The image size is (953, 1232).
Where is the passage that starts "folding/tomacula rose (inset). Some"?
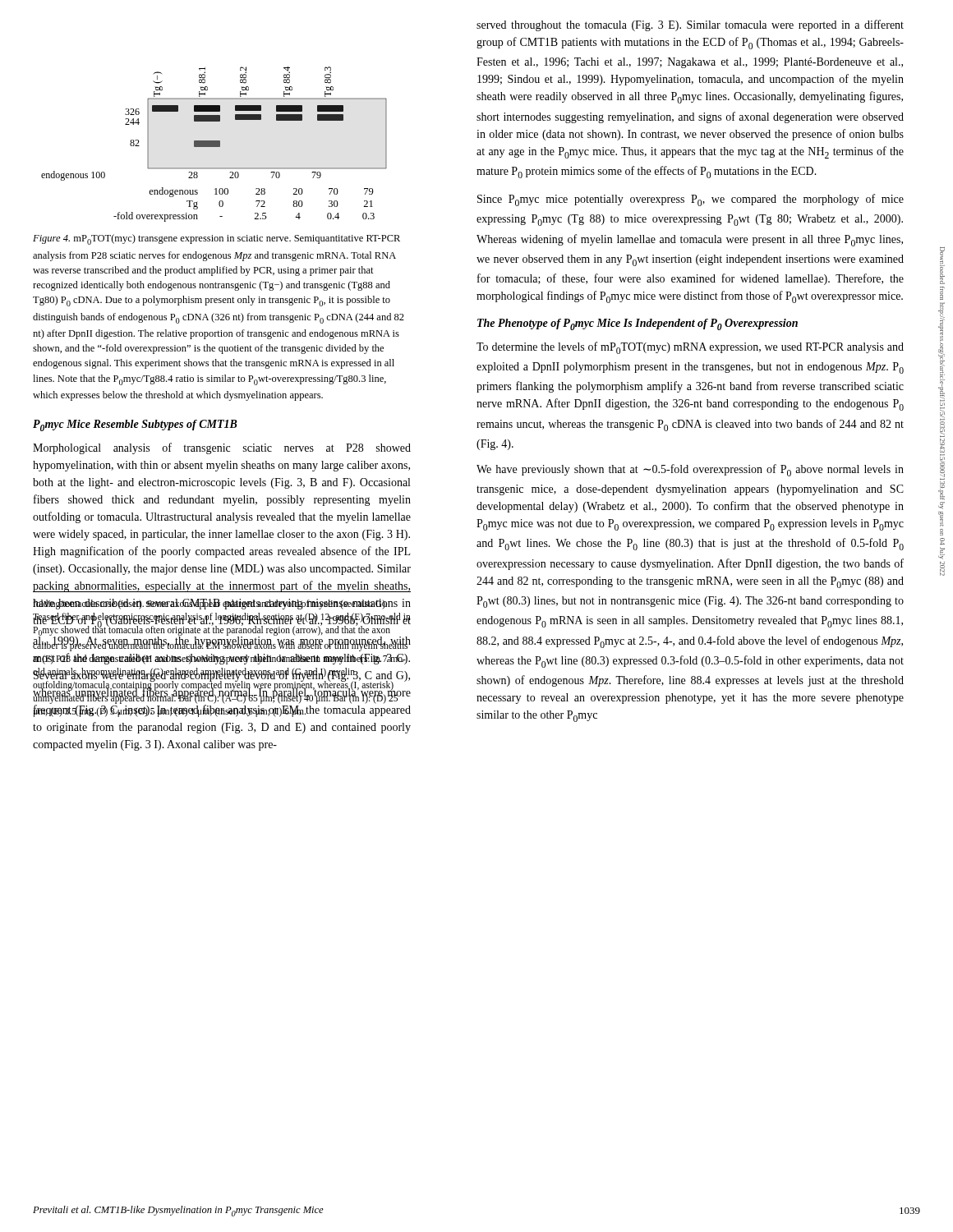[x=222, y=658]
